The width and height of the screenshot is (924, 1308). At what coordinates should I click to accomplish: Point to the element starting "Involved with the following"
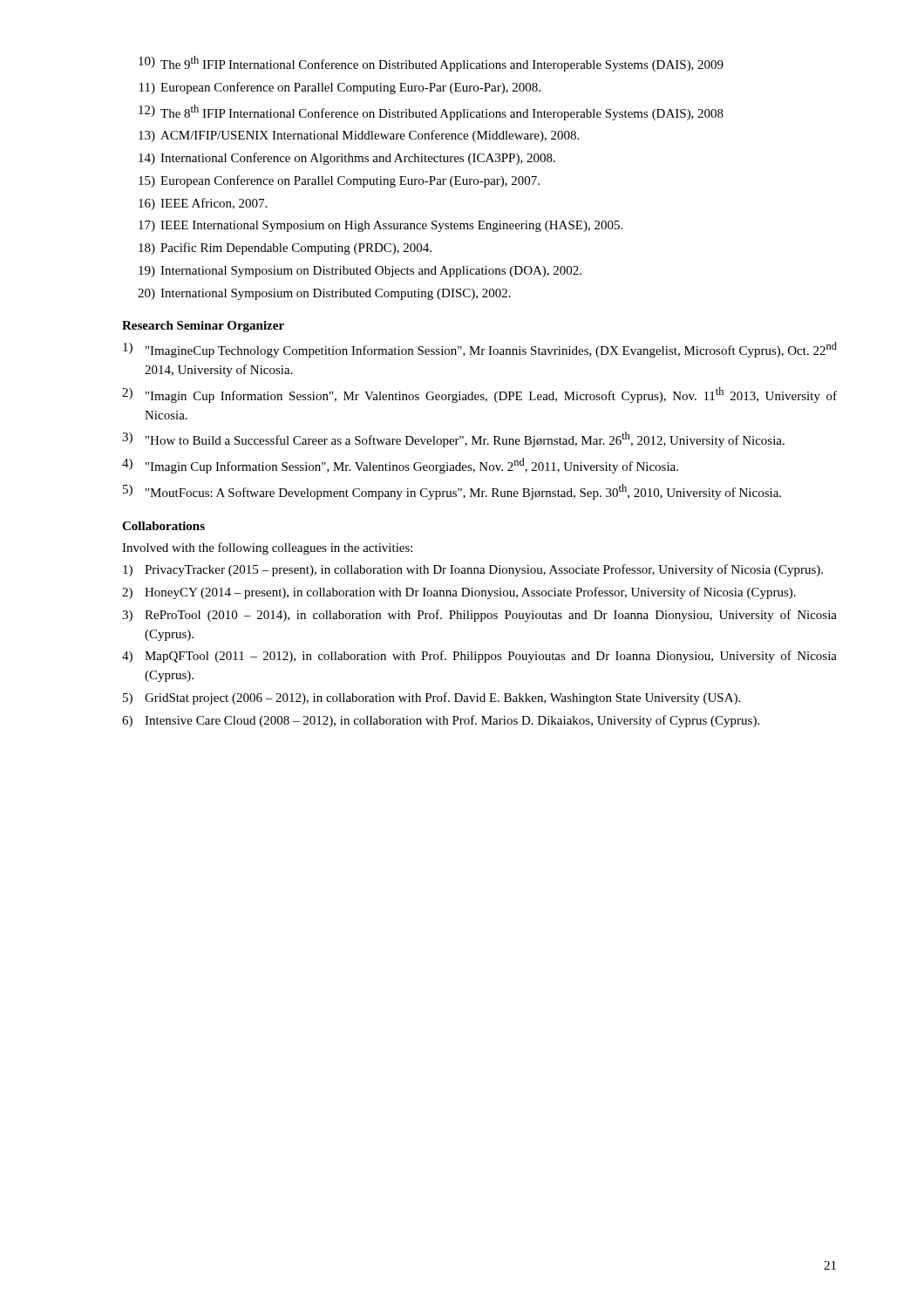[268, 547]
